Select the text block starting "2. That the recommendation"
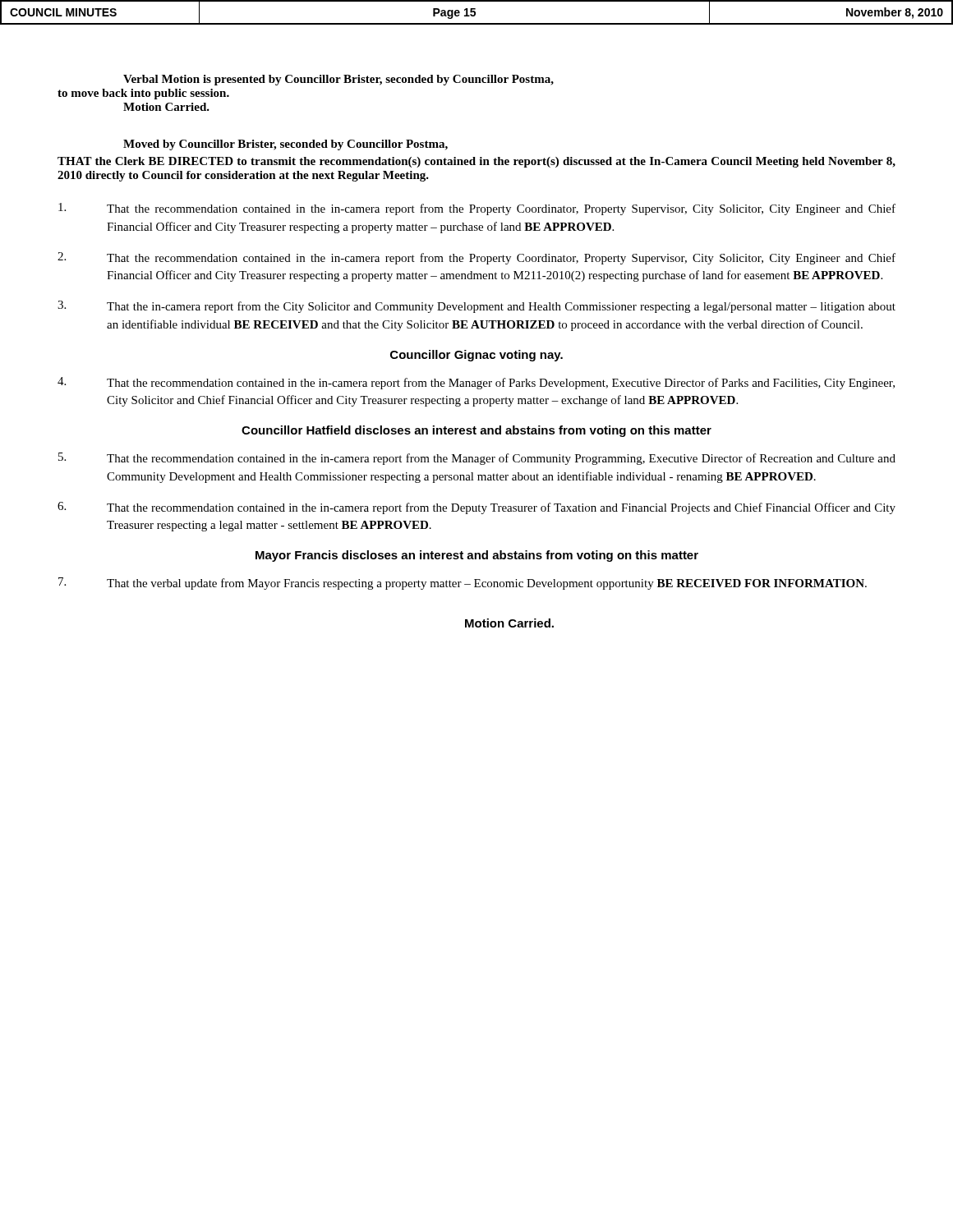This screenshot has width=953, height=1232. 476,267
